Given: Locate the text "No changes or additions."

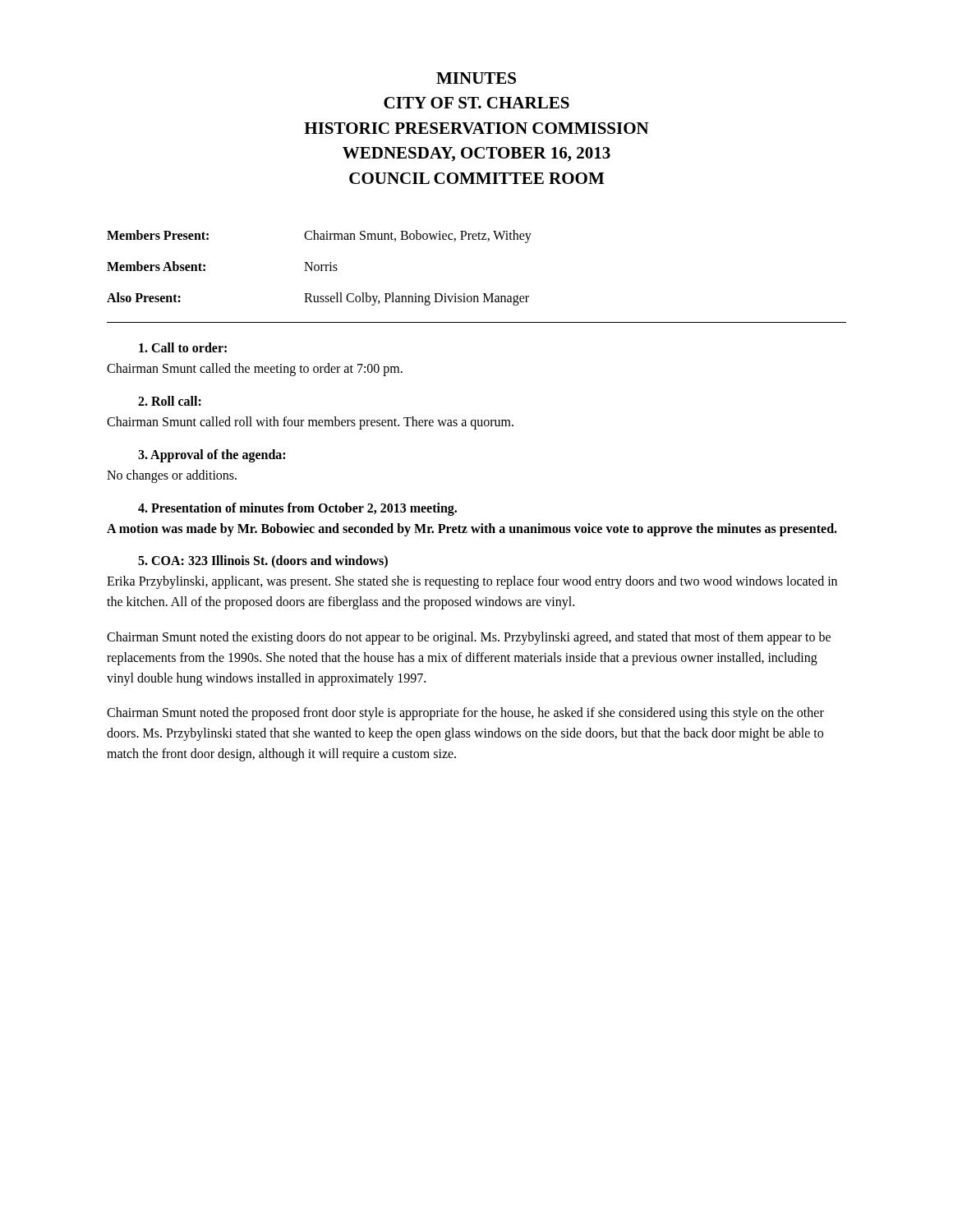Looking at the screenshot, I should [x=172, y=475].
